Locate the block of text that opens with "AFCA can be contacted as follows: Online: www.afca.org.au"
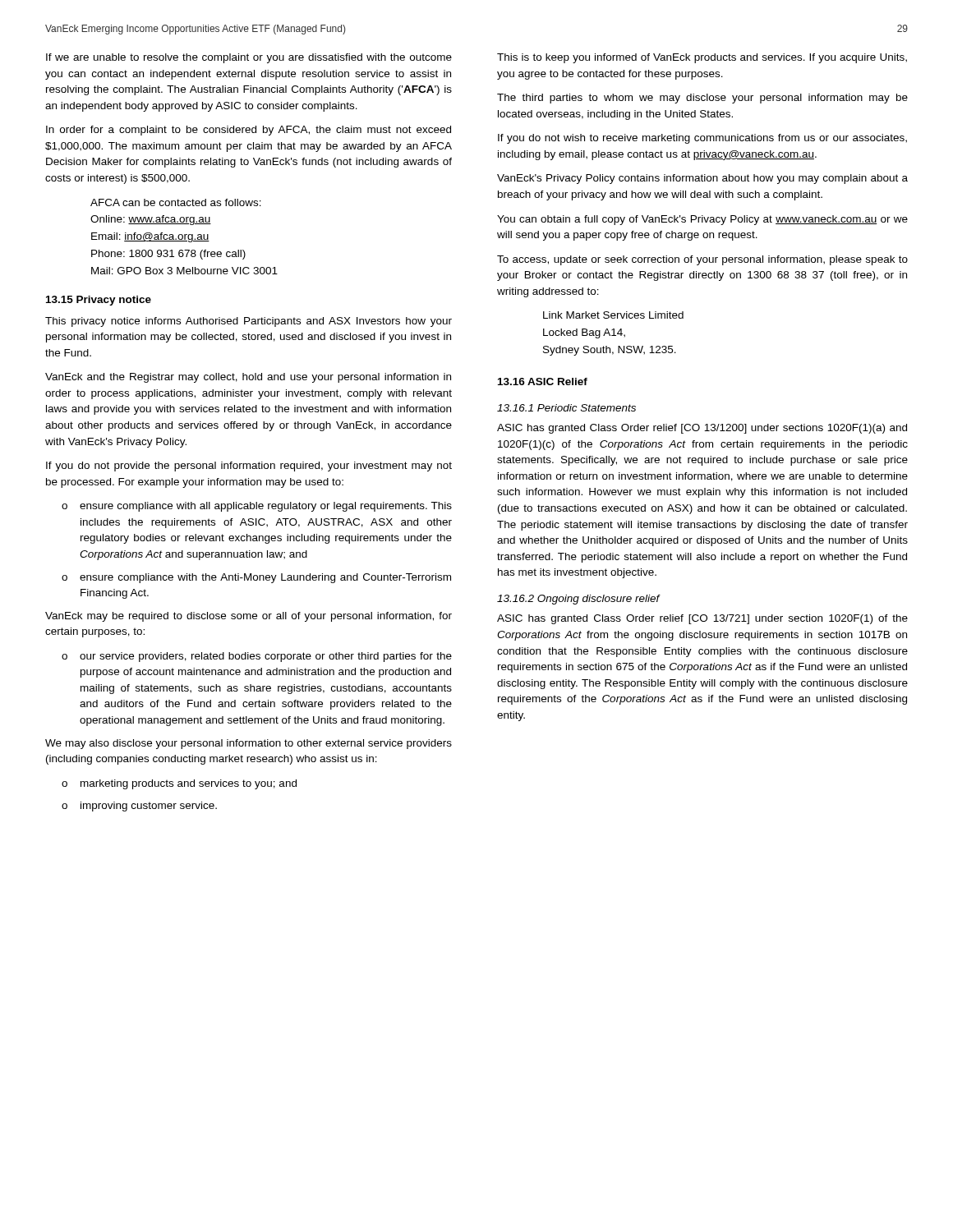This screenshot has height=1232, width=953. pyautogui.click(x=176, y=202)
